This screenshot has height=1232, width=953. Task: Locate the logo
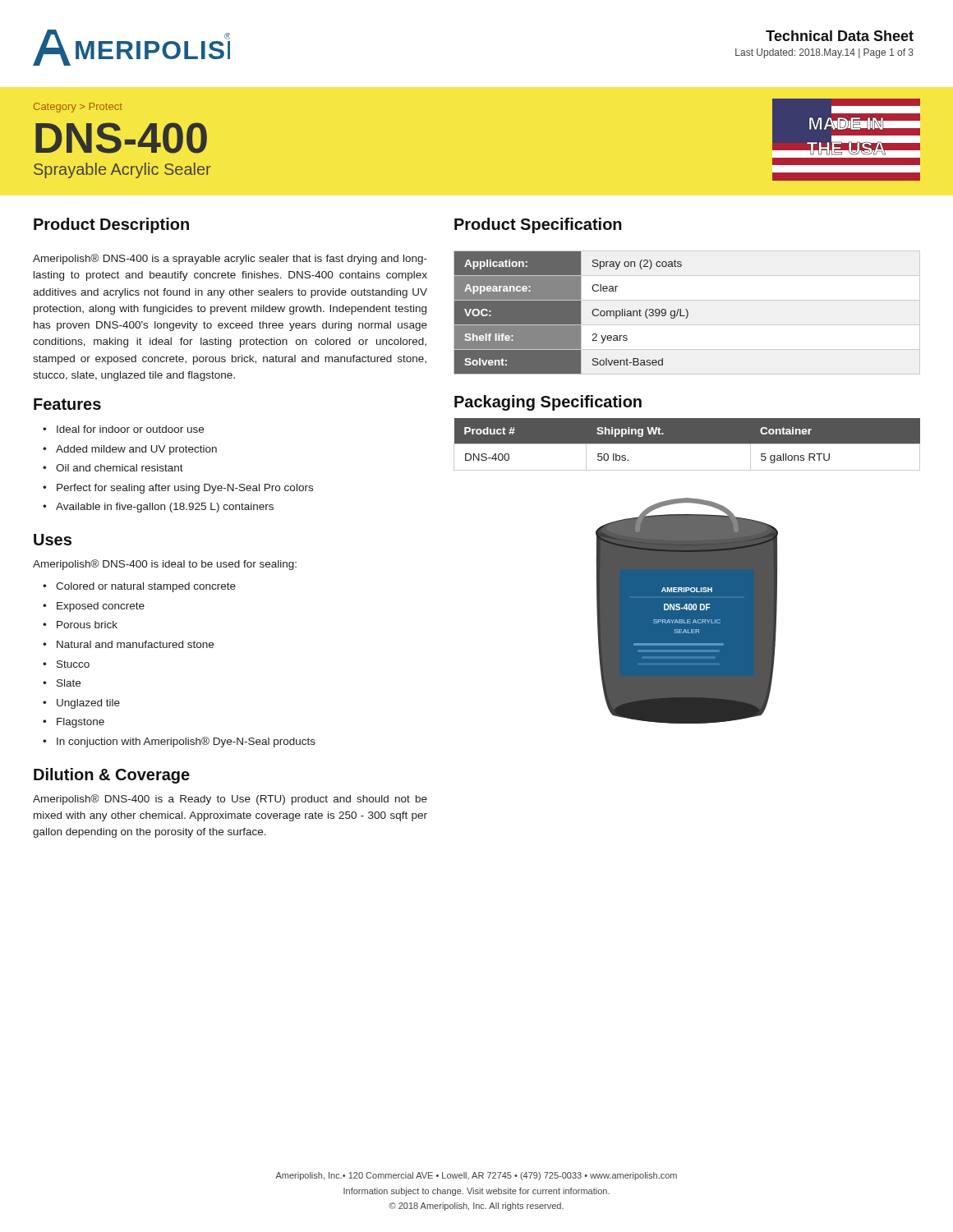pos(131,48)
